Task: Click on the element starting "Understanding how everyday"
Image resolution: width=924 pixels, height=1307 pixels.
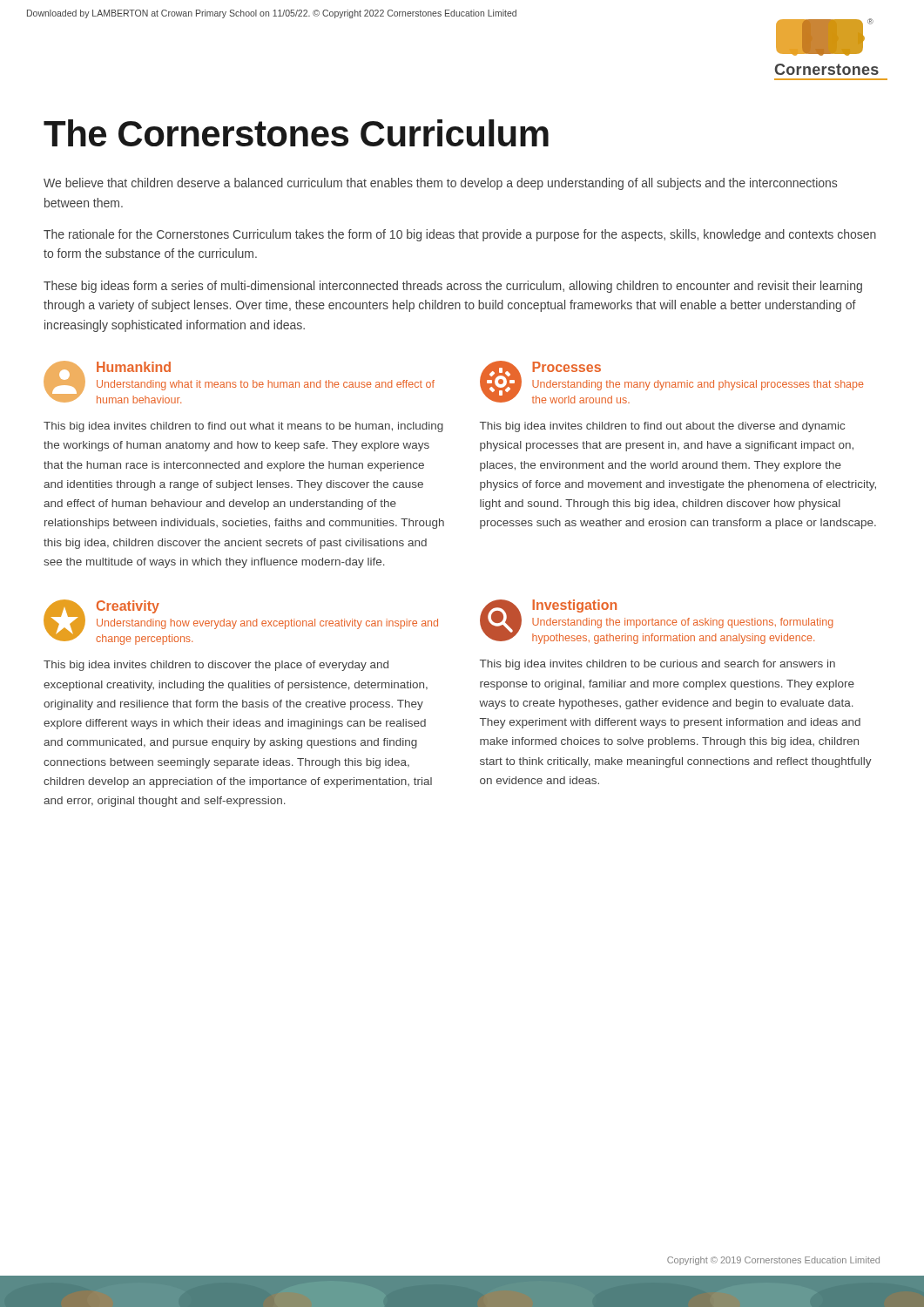Action: (x=267, y=631)
